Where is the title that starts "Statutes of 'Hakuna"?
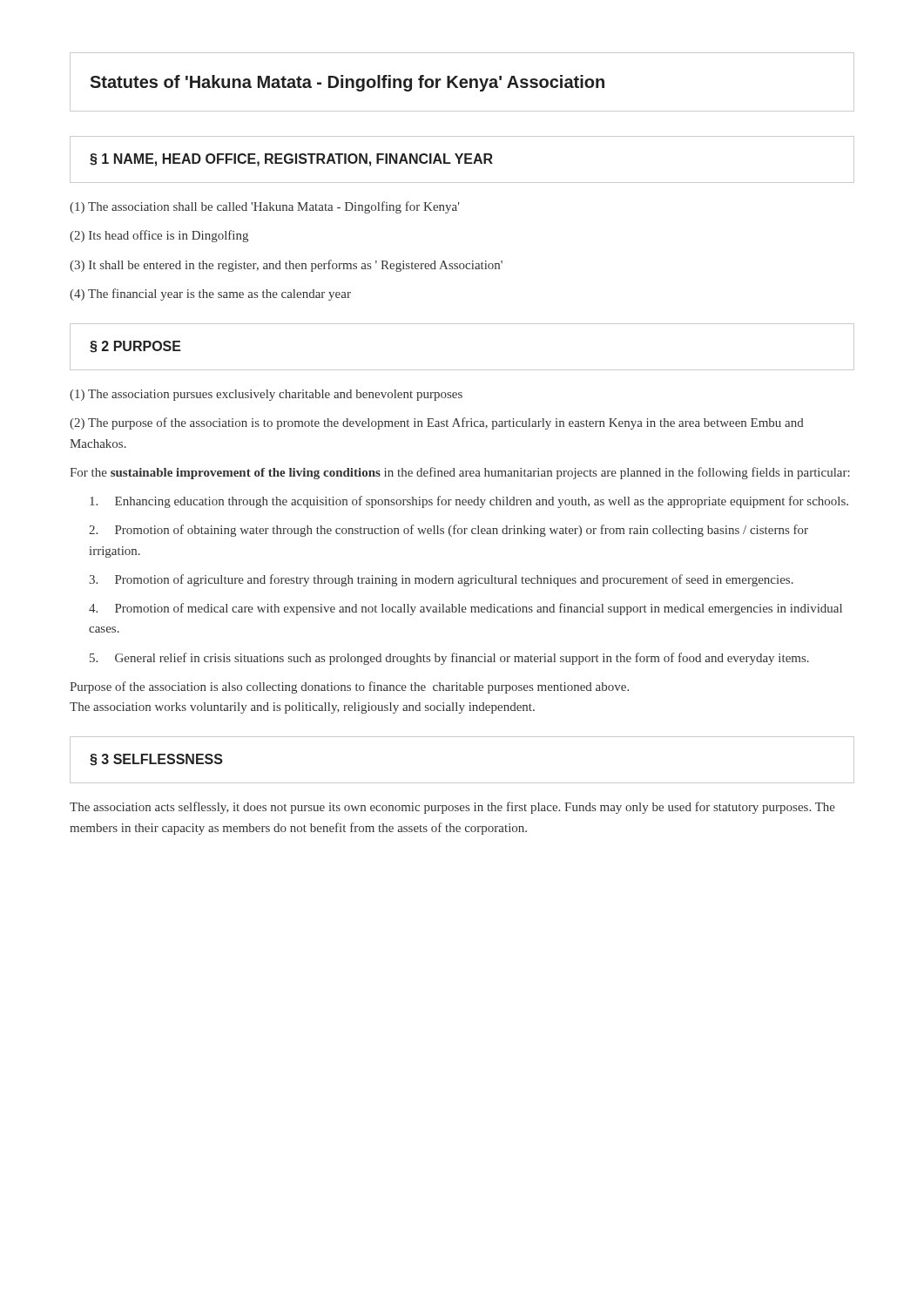The width and height of the screenshot is (924, 1307). tap(348, 82)
